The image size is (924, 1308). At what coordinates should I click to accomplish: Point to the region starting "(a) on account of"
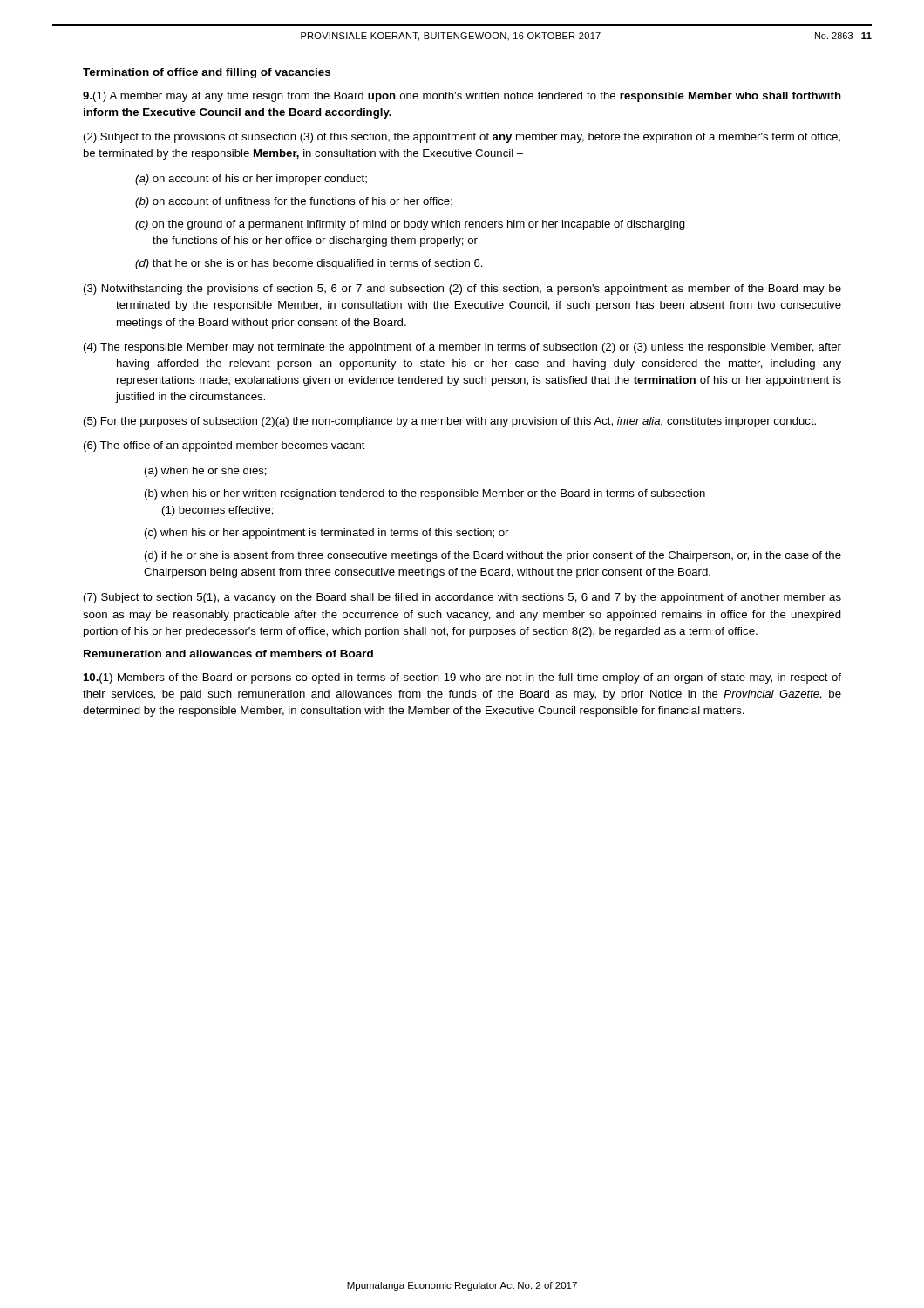[x=251, y=178]
